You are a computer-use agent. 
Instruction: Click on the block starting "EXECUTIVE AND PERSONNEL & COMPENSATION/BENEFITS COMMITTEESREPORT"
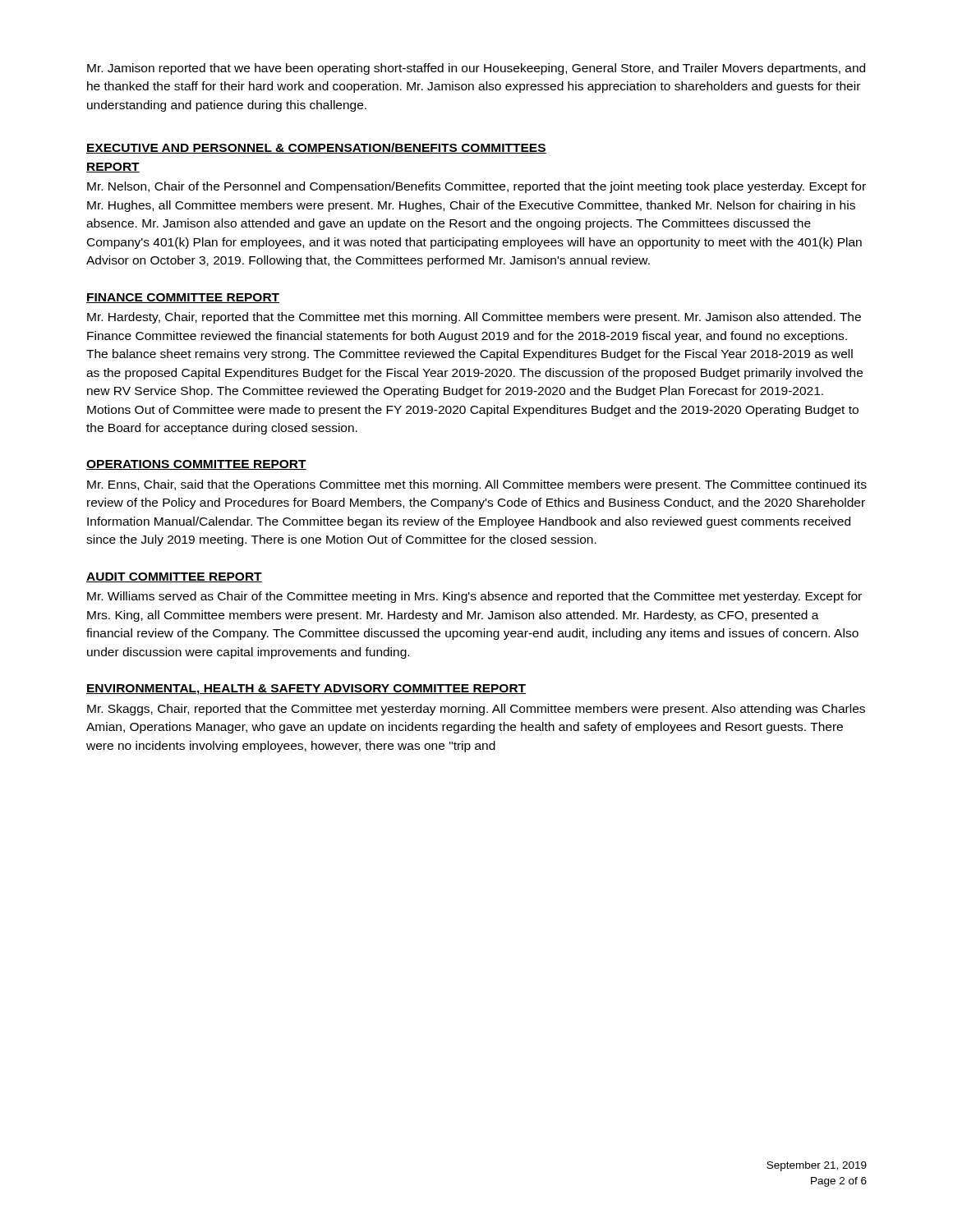(x=316, y=157)
